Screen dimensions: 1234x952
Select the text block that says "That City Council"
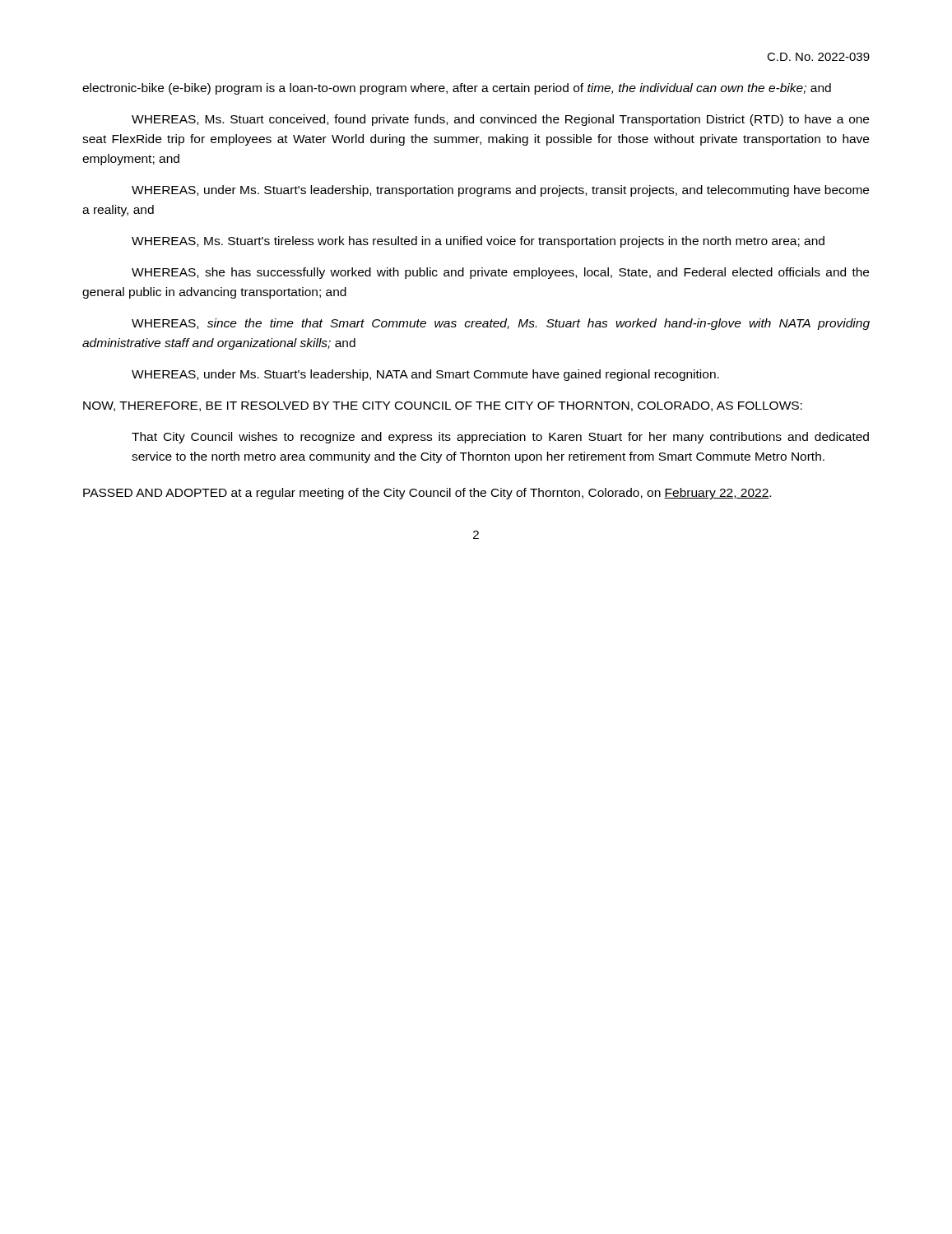pyautogui.click(x=501, y=446)
